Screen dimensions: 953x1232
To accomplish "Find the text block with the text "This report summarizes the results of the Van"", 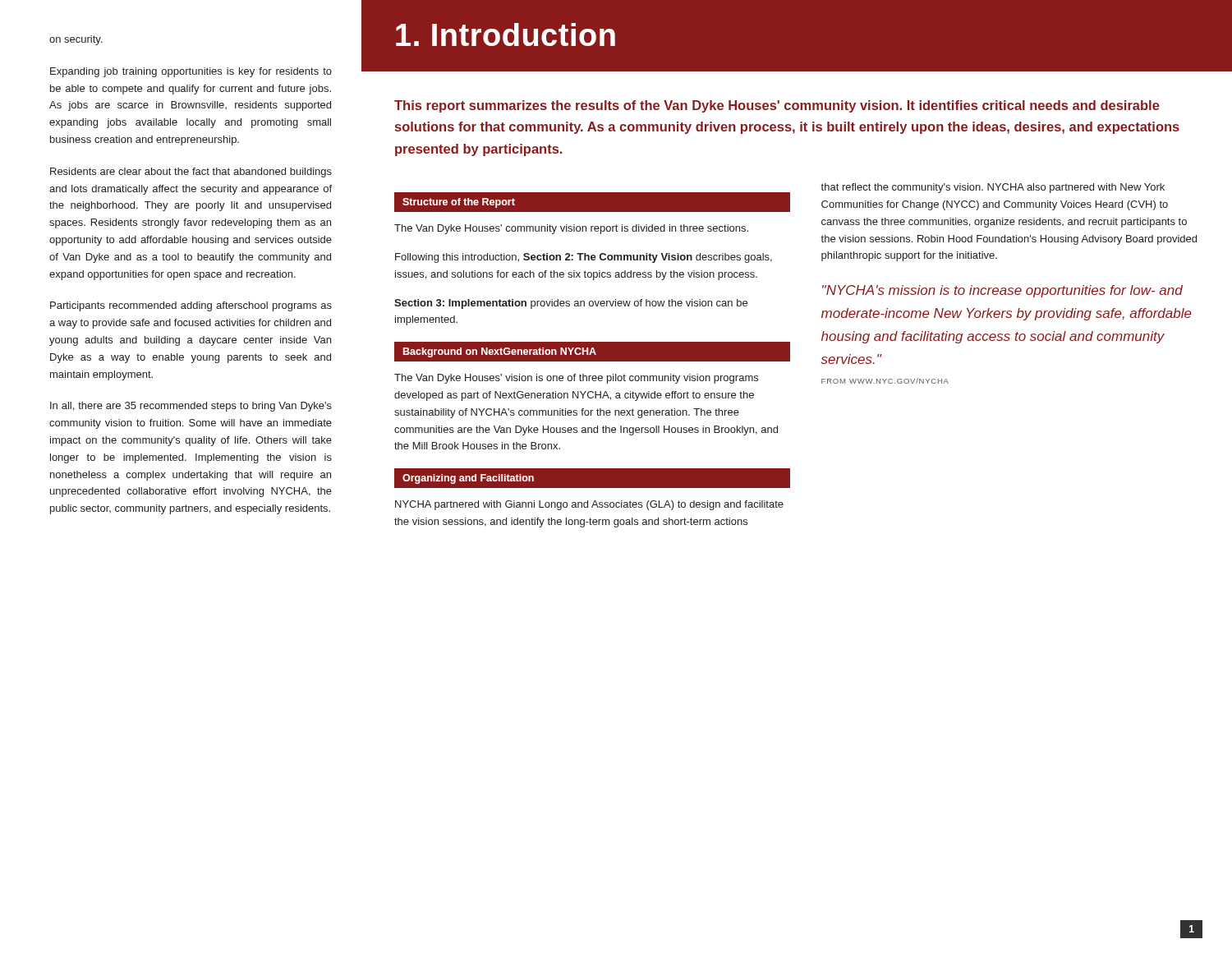I will pyautogui.click(x=787, y=127).
